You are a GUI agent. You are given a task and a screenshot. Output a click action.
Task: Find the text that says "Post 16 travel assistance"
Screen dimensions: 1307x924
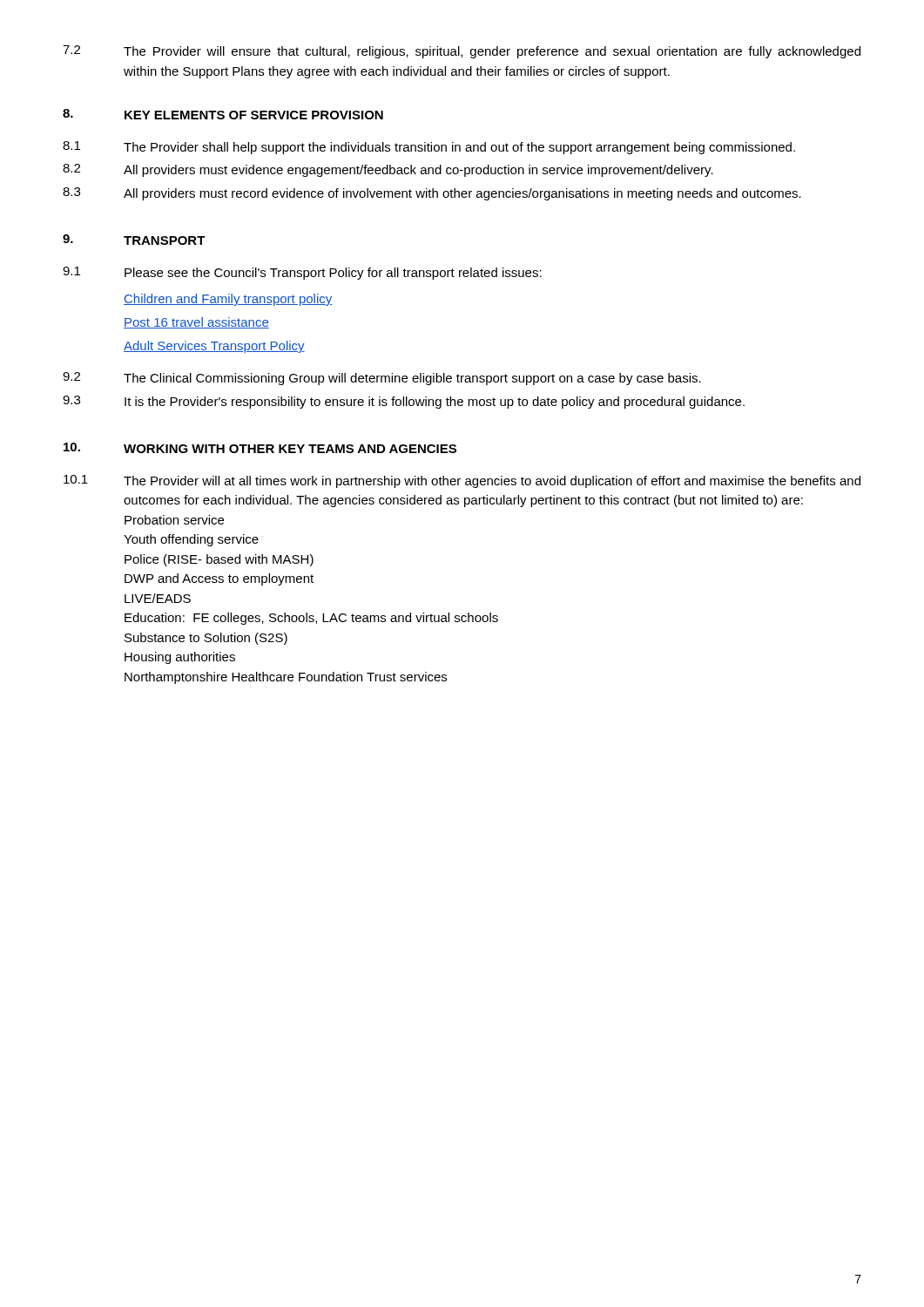coord(196,322)
